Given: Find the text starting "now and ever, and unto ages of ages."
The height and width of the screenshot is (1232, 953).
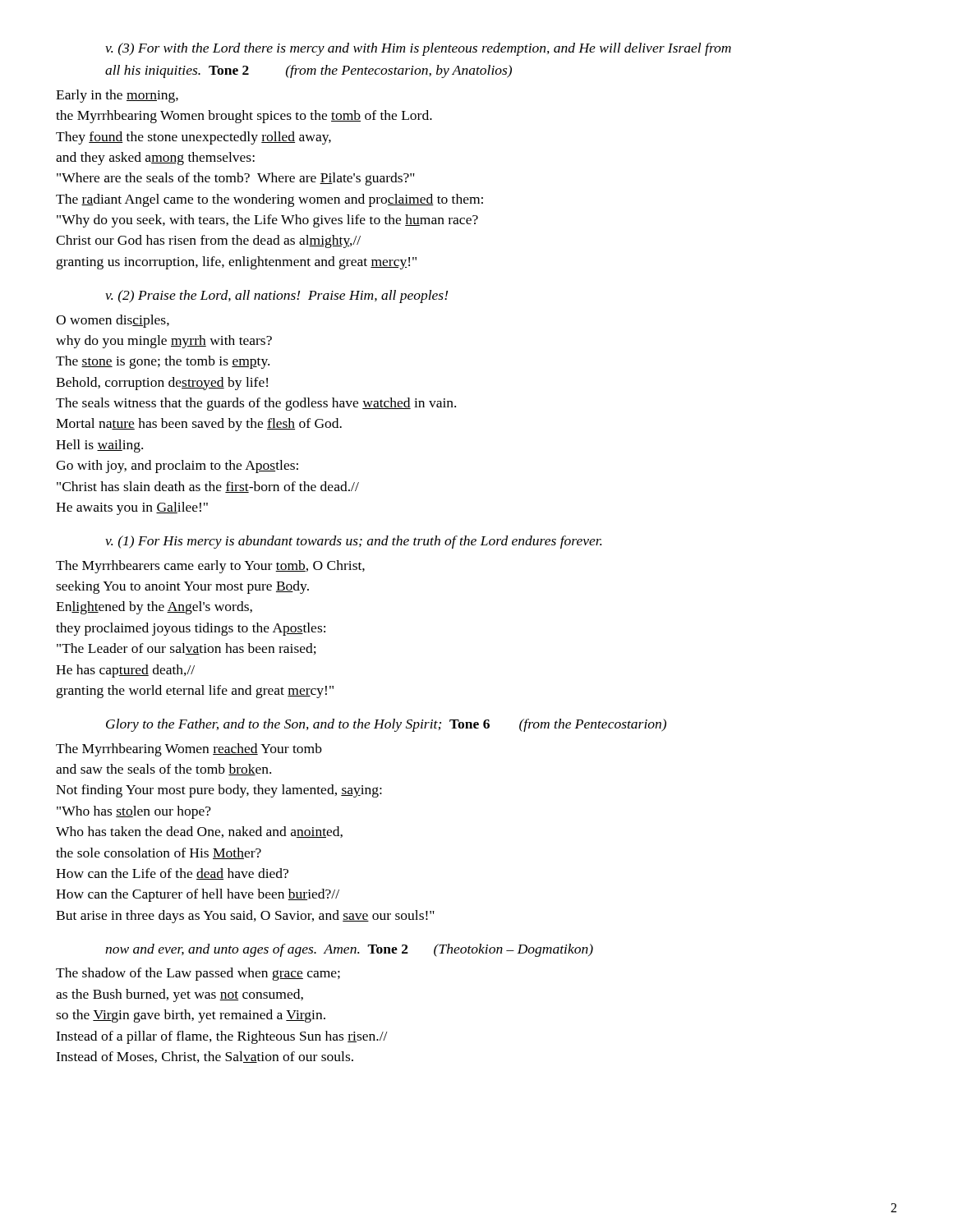Looking at the screenshot, I should [501, 949].
